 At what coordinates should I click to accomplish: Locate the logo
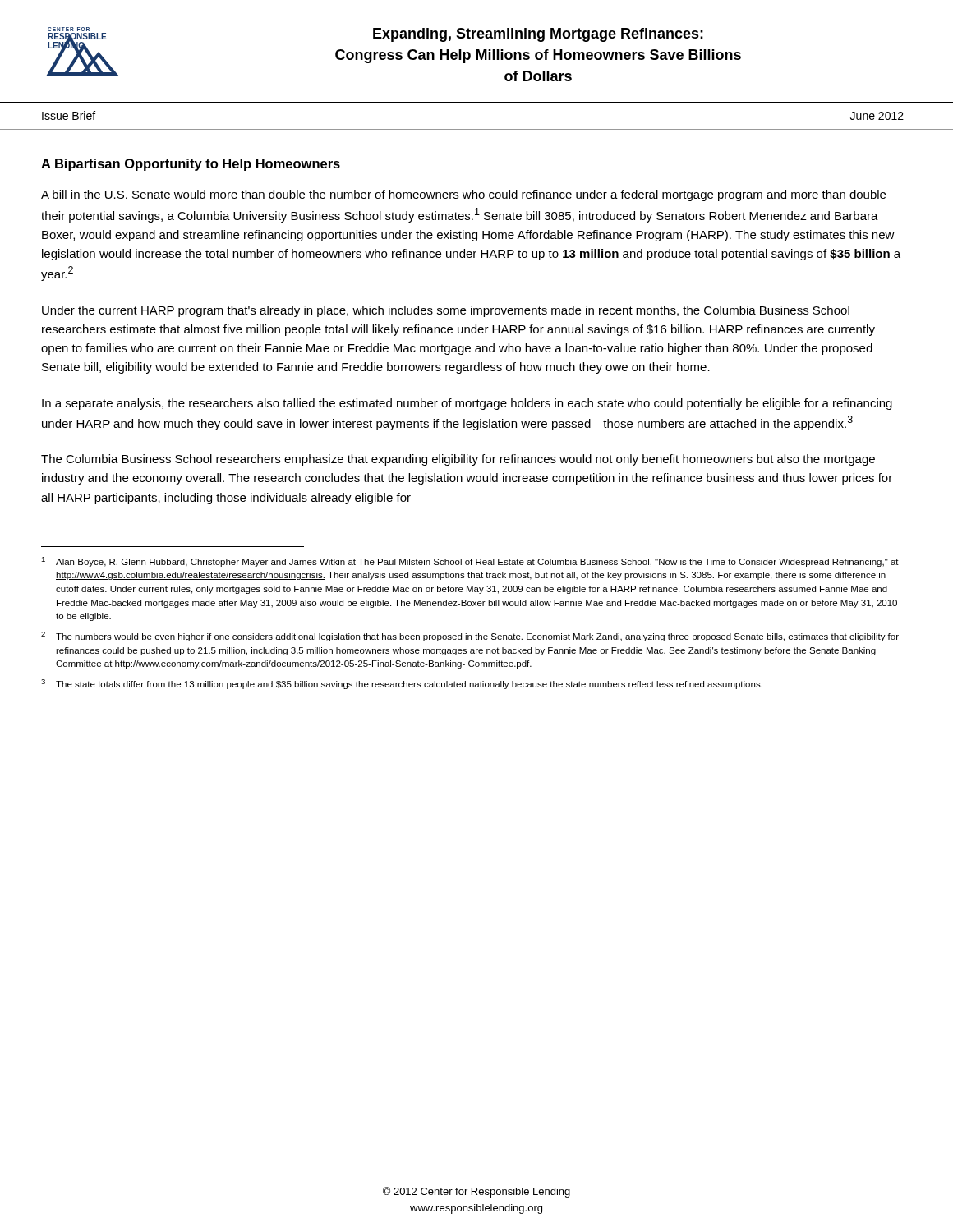(x=94, y=55)
